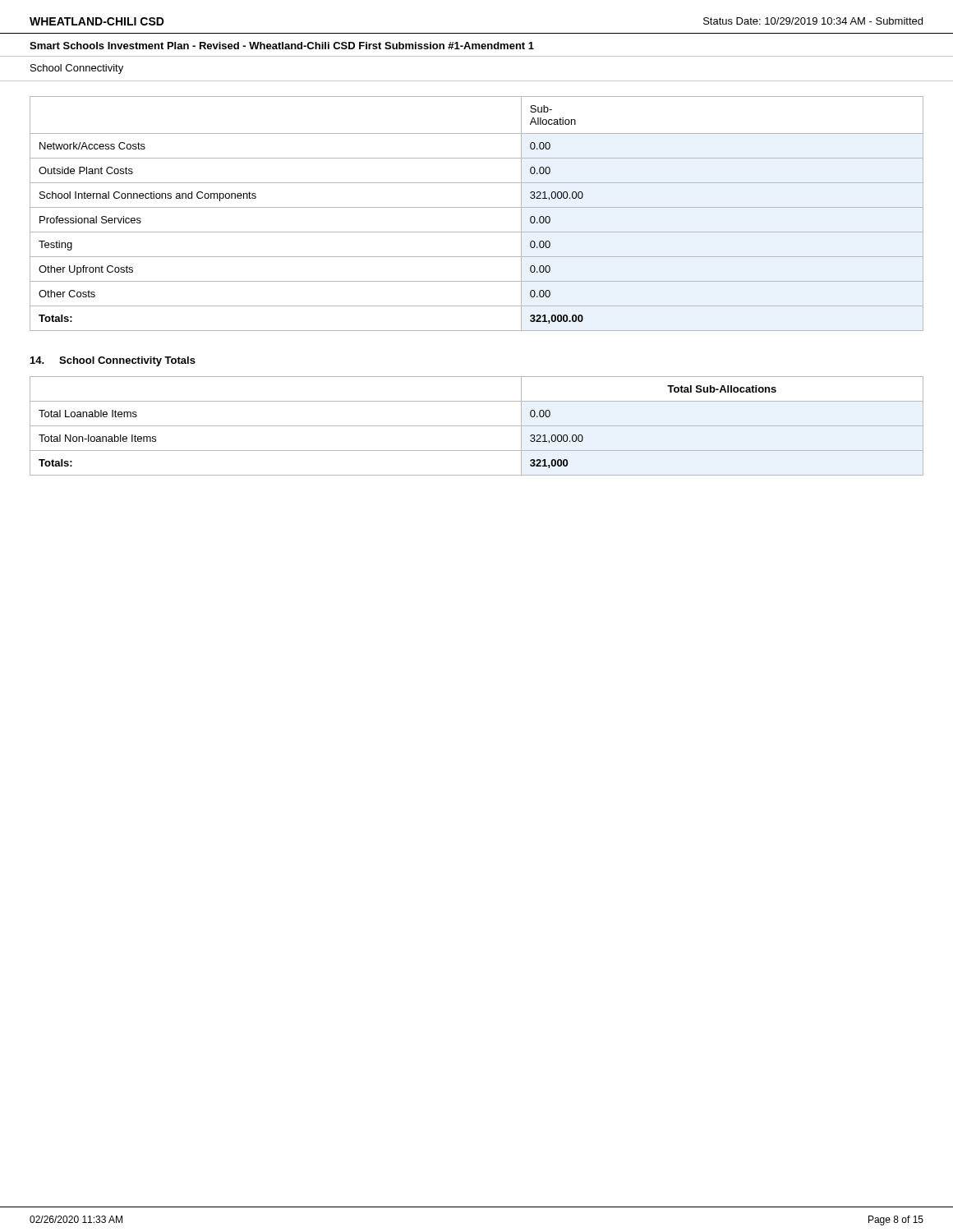Click on the table containing "Sub- Allocation"
This screenshot has width=953, height=1232.
(476, 214)
